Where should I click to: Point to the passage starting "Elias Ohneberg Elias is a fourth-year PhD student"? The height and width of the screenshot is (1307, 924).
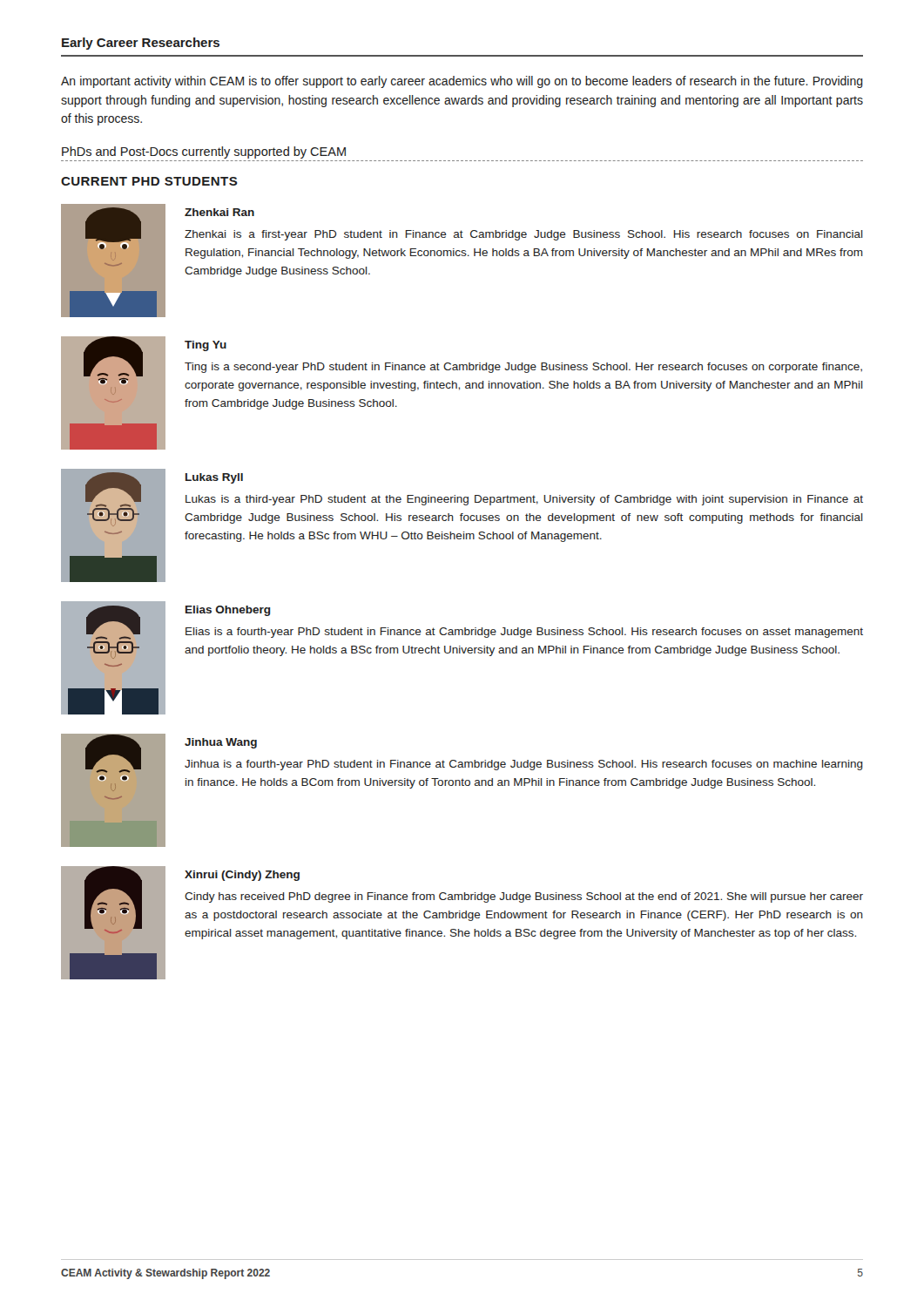(524, 629)
